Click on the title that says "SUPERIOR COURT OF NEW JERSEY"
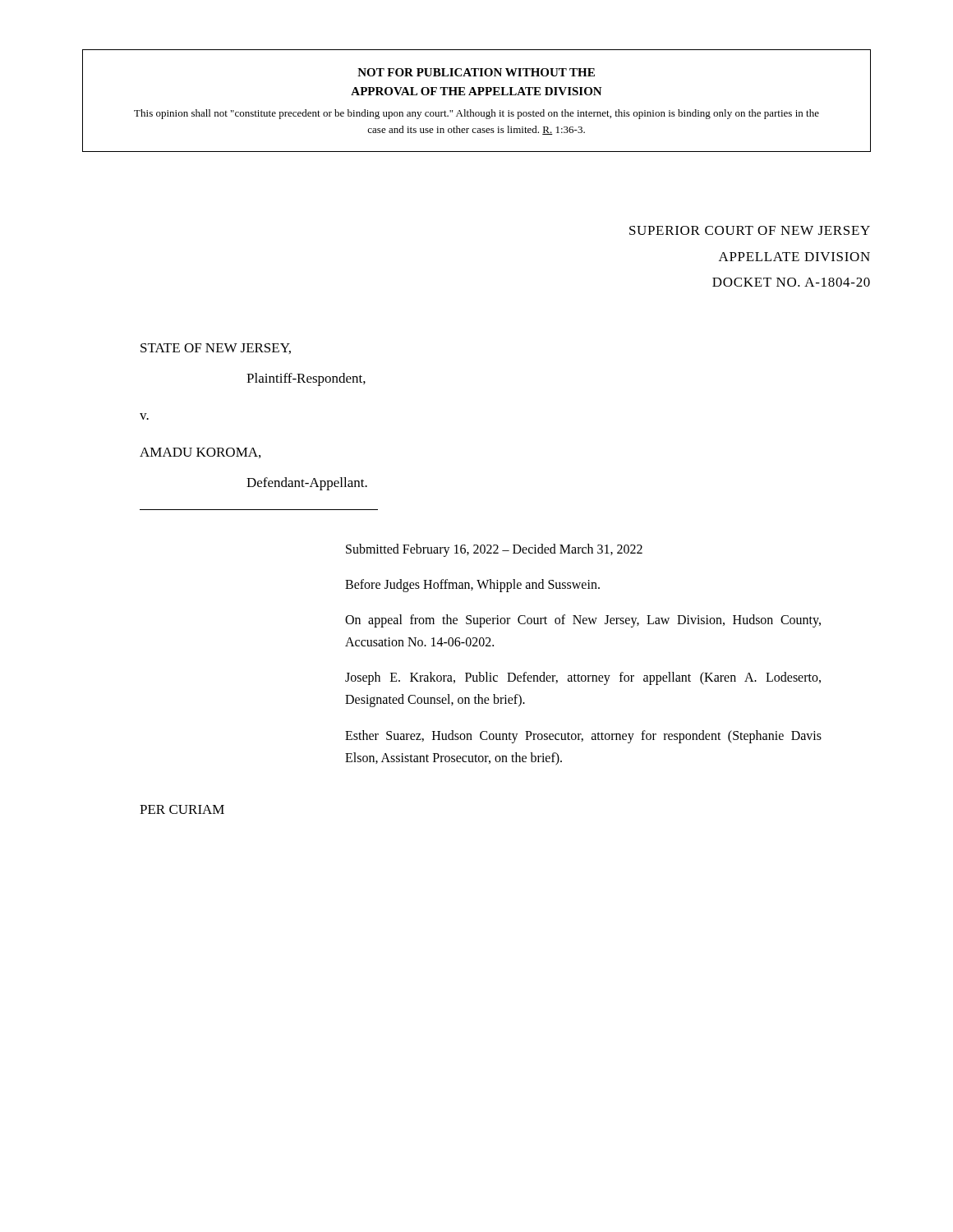The image size is (953, 1232). coord(750,256)
